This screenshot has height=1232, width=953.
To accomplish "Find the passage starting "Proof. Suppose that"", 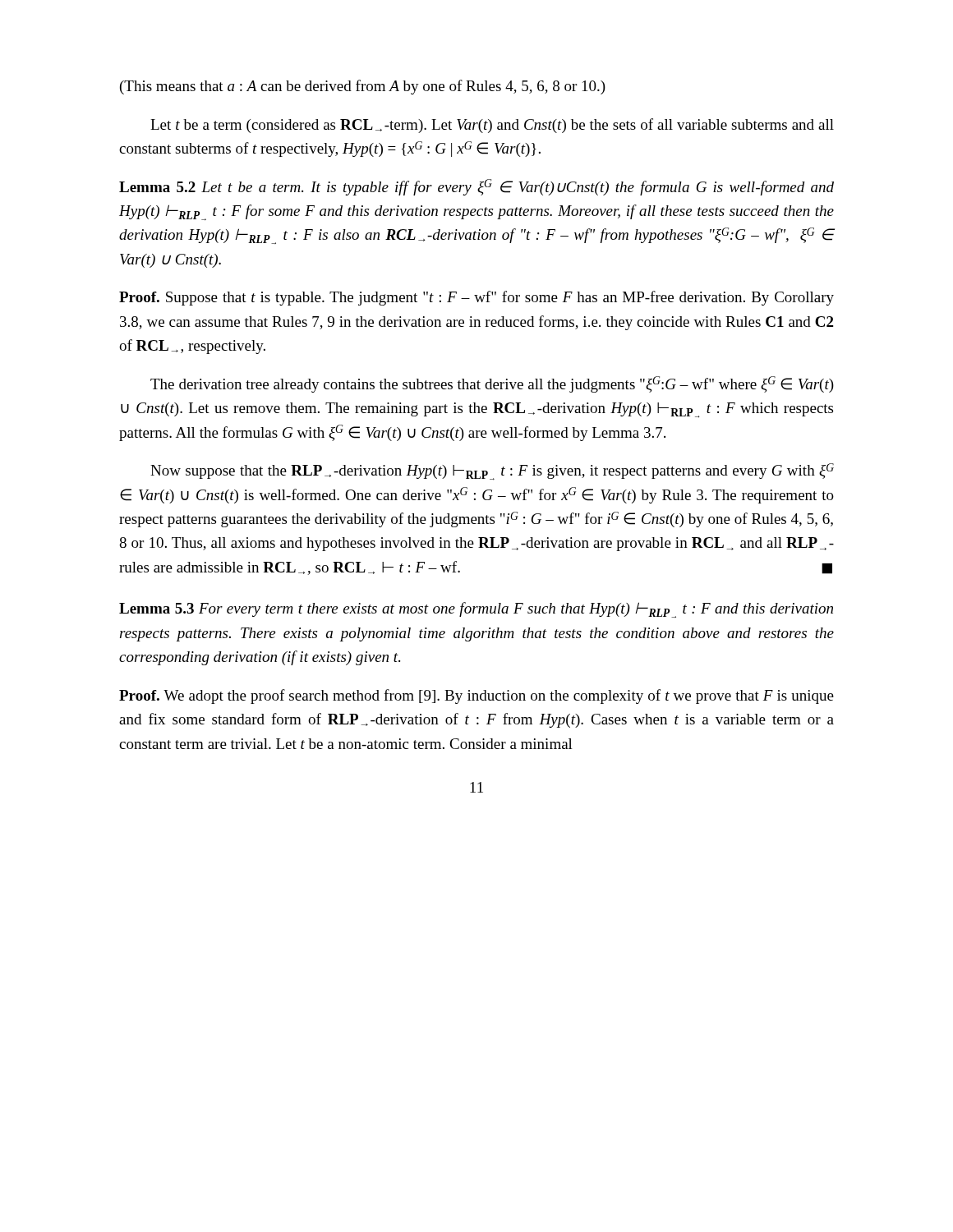I will [476, 323].
